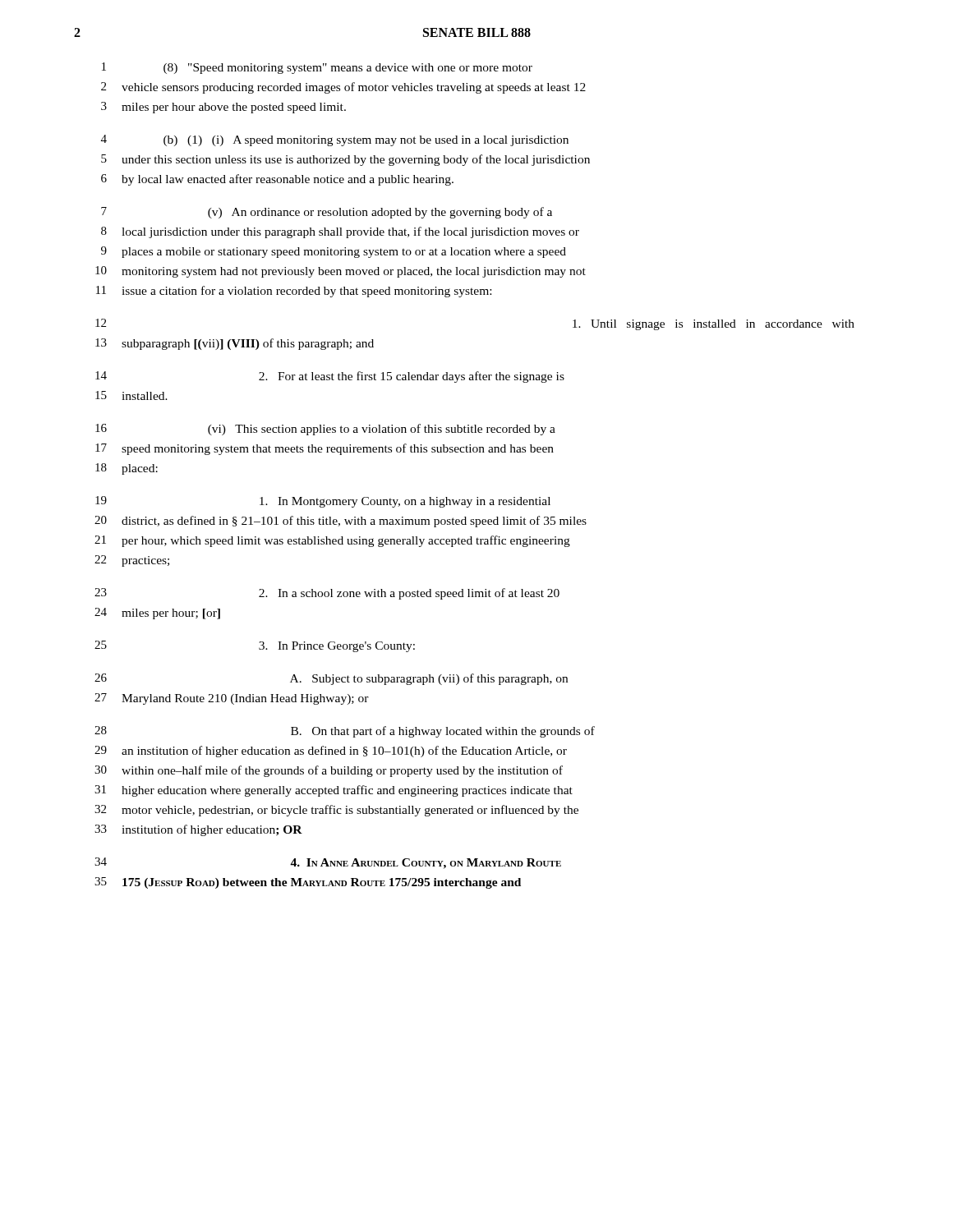This screenshot has height=1232, width=953.
Task: Click on the text block that reads "1 (8) "Speed monitoring system""
Action: coord(489,87)
